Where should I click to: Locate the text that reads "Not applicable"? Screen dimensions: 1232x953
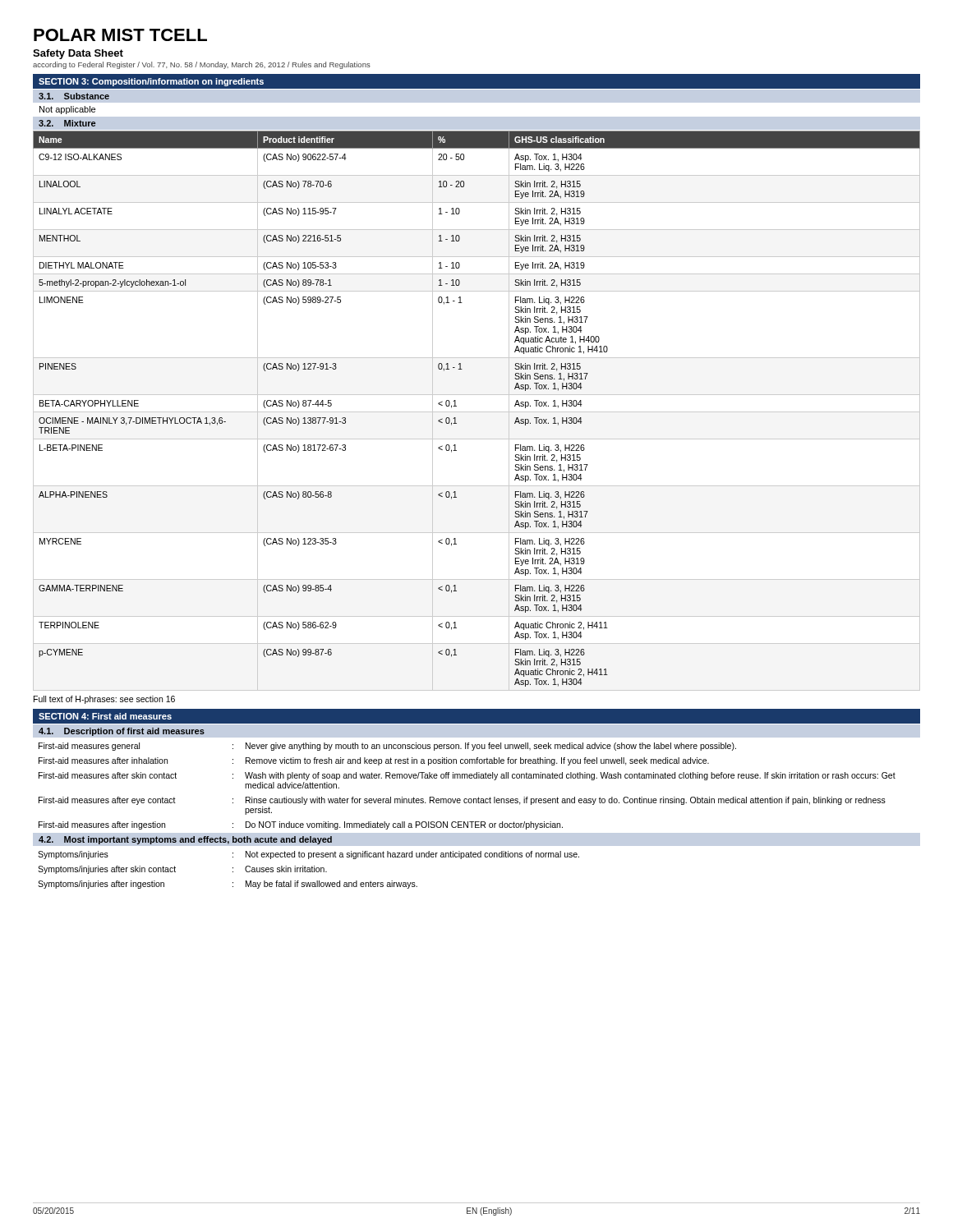(x=67, y=109)
